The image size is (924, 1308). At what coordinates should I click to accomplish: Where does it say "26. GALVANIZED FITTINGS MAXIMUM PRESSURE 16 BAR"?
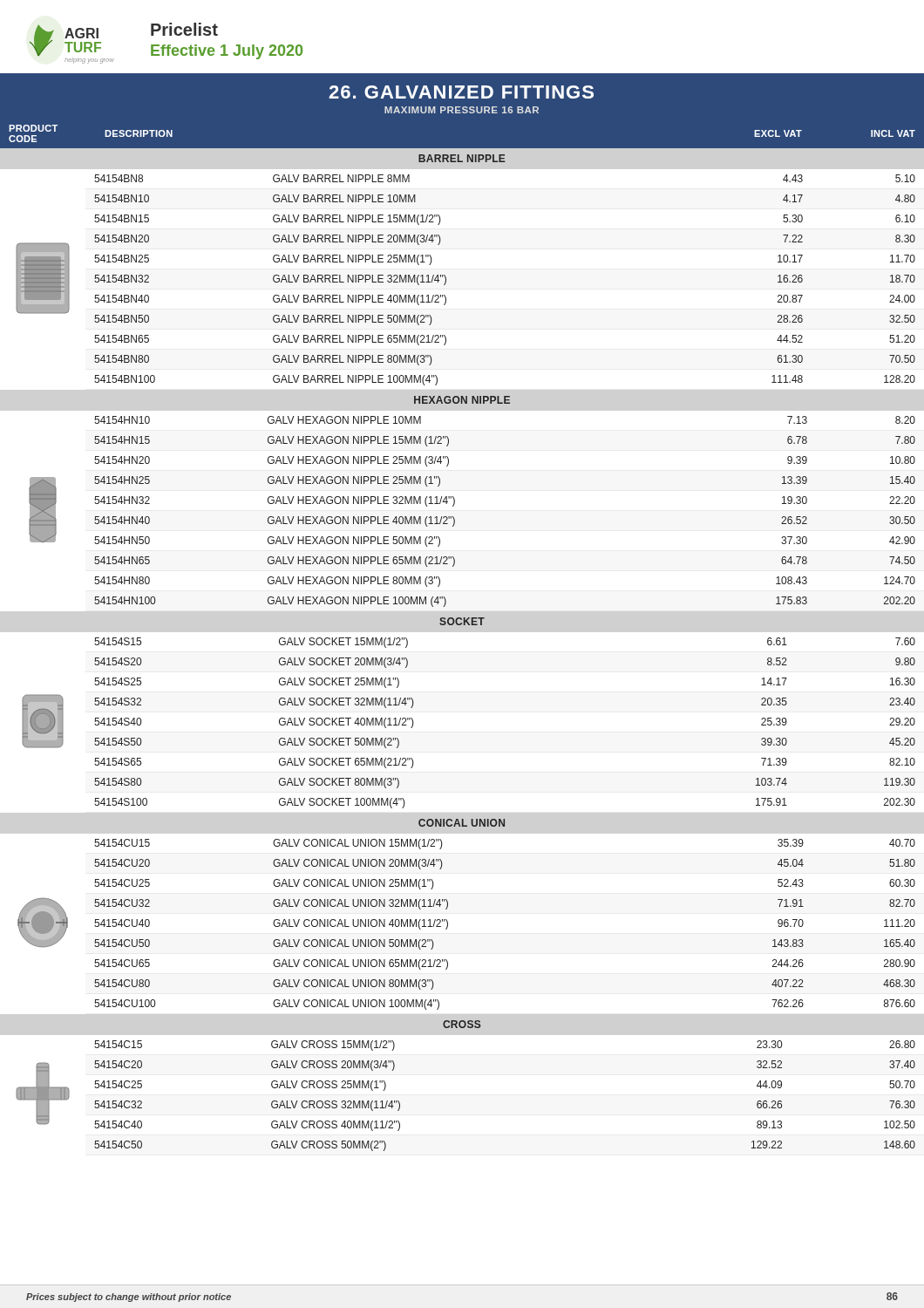click(x=462, y=98)
